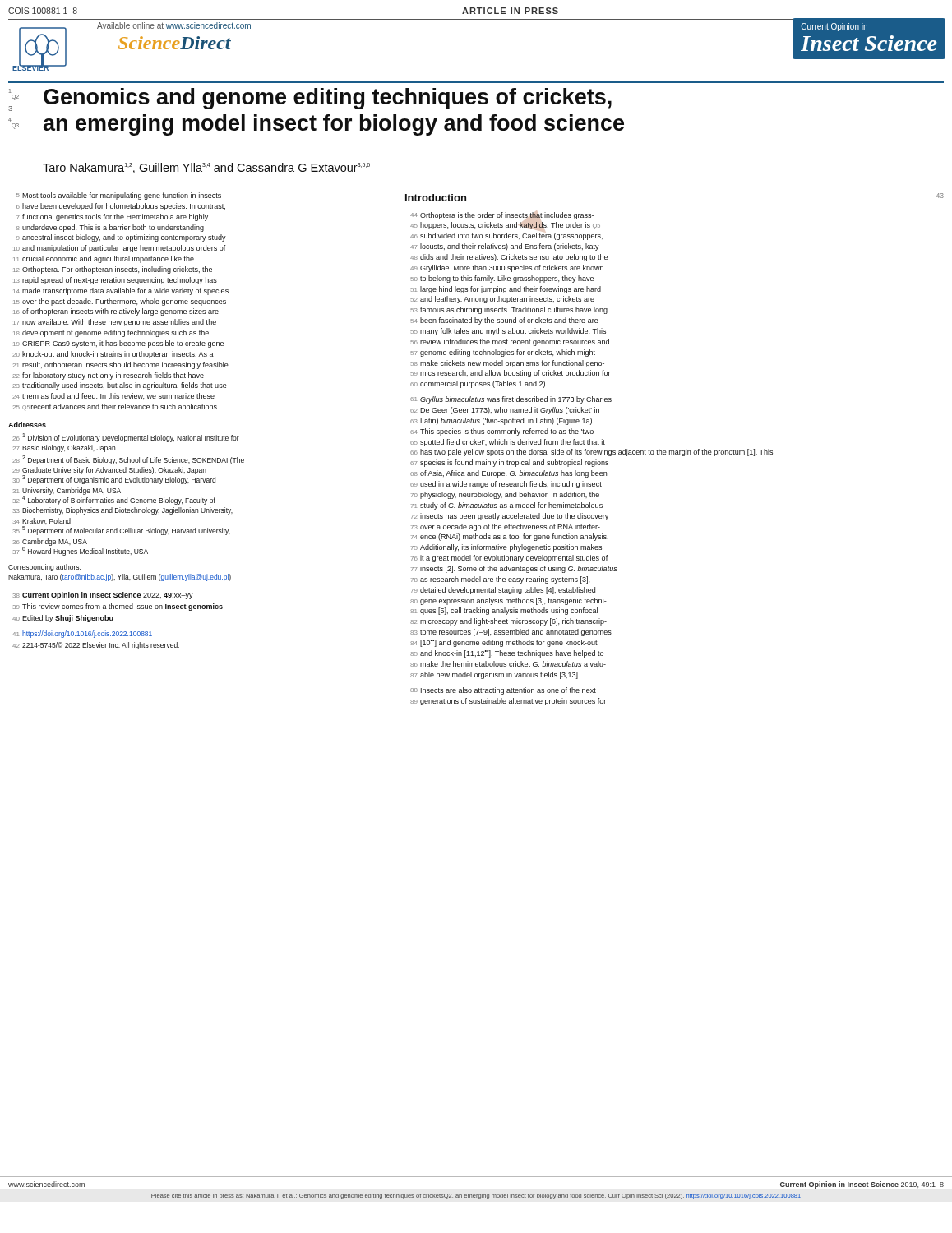Select the text block starting "Please cite this article"

tap(476, 1196)
